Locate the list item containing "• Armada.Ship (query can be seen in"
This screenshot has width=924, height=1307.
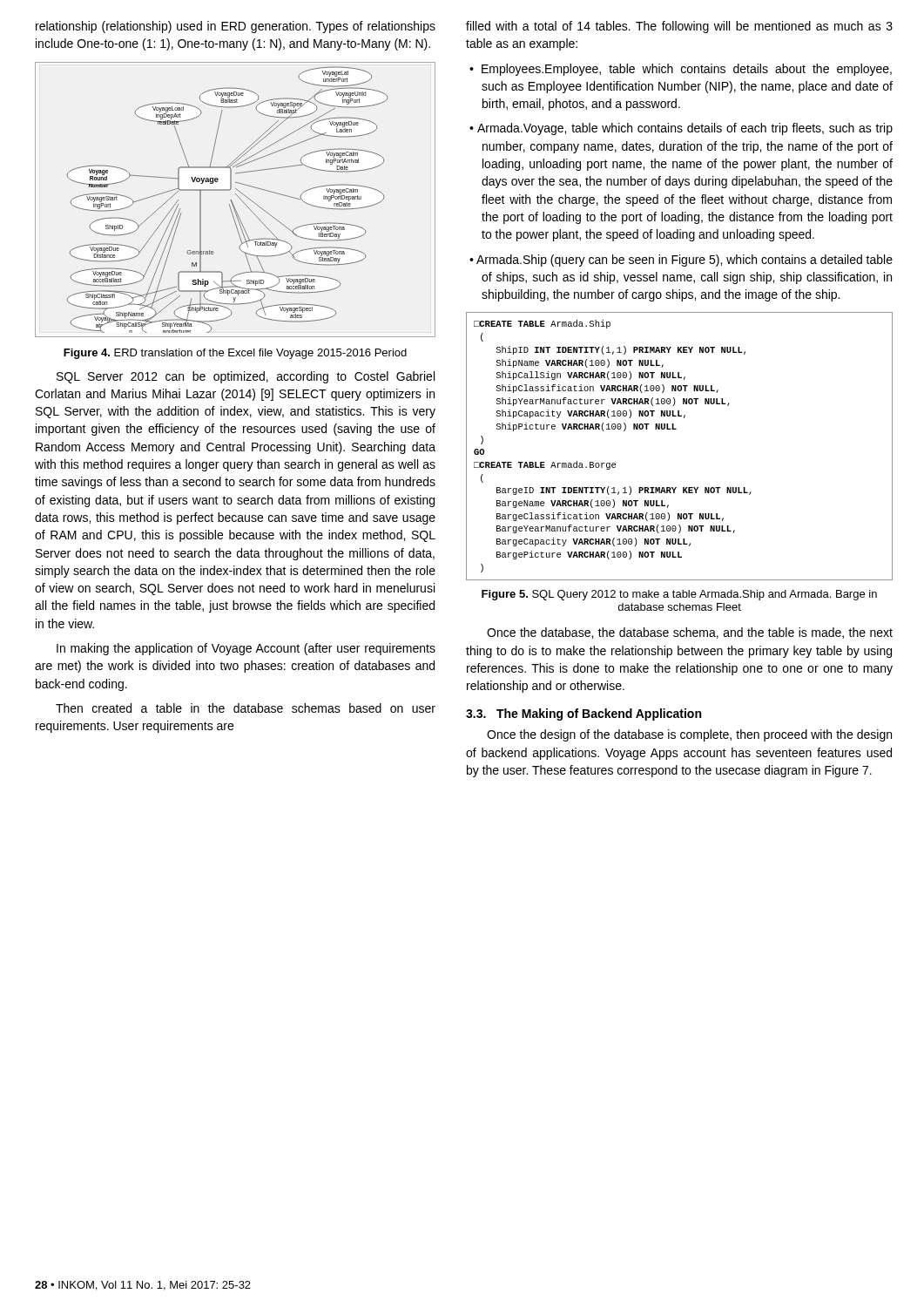click(681, 277)
